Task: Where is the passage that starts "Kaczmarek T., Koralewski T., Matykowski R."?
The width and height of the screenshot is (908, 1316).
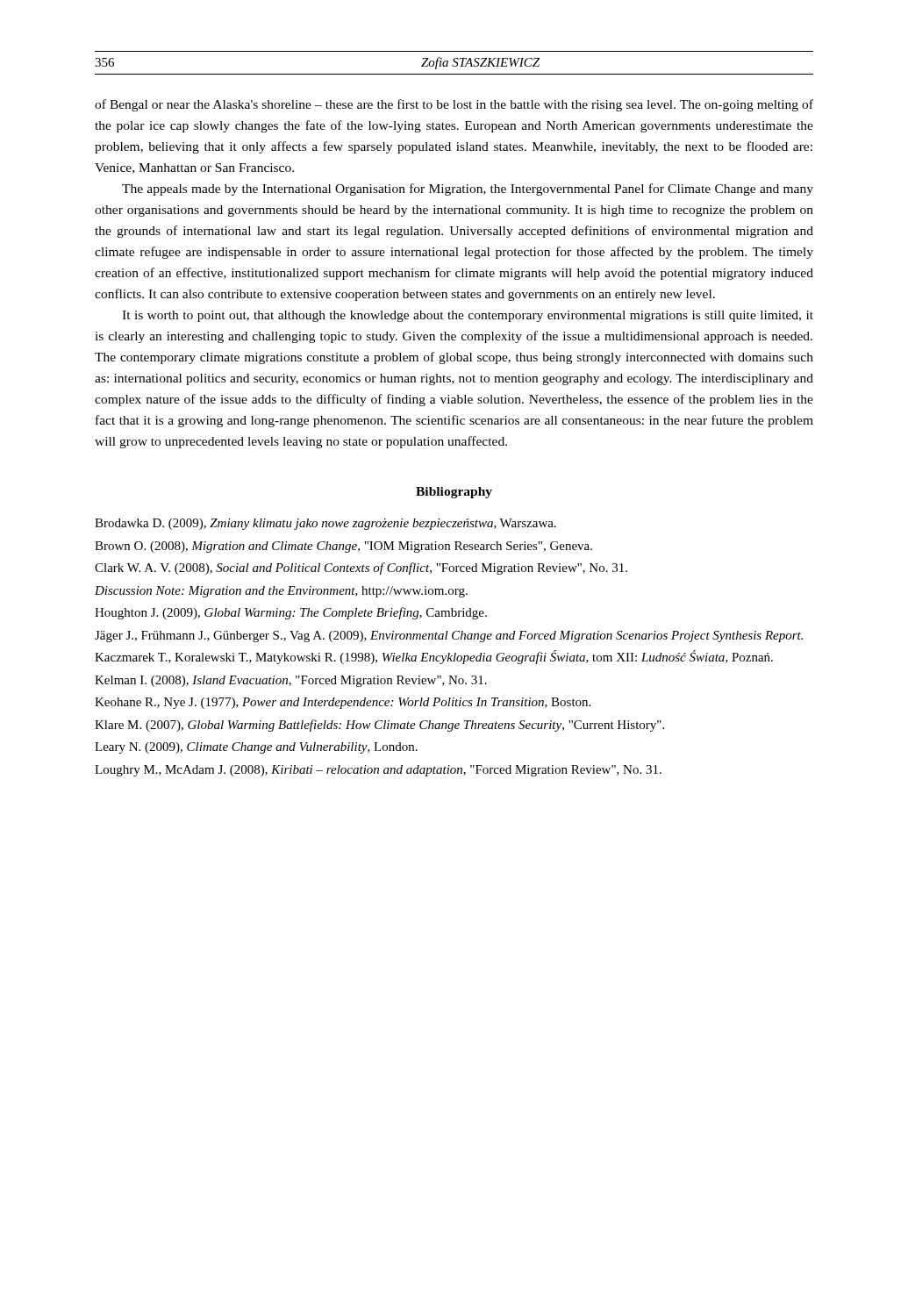Action: (x=434, y=657)
